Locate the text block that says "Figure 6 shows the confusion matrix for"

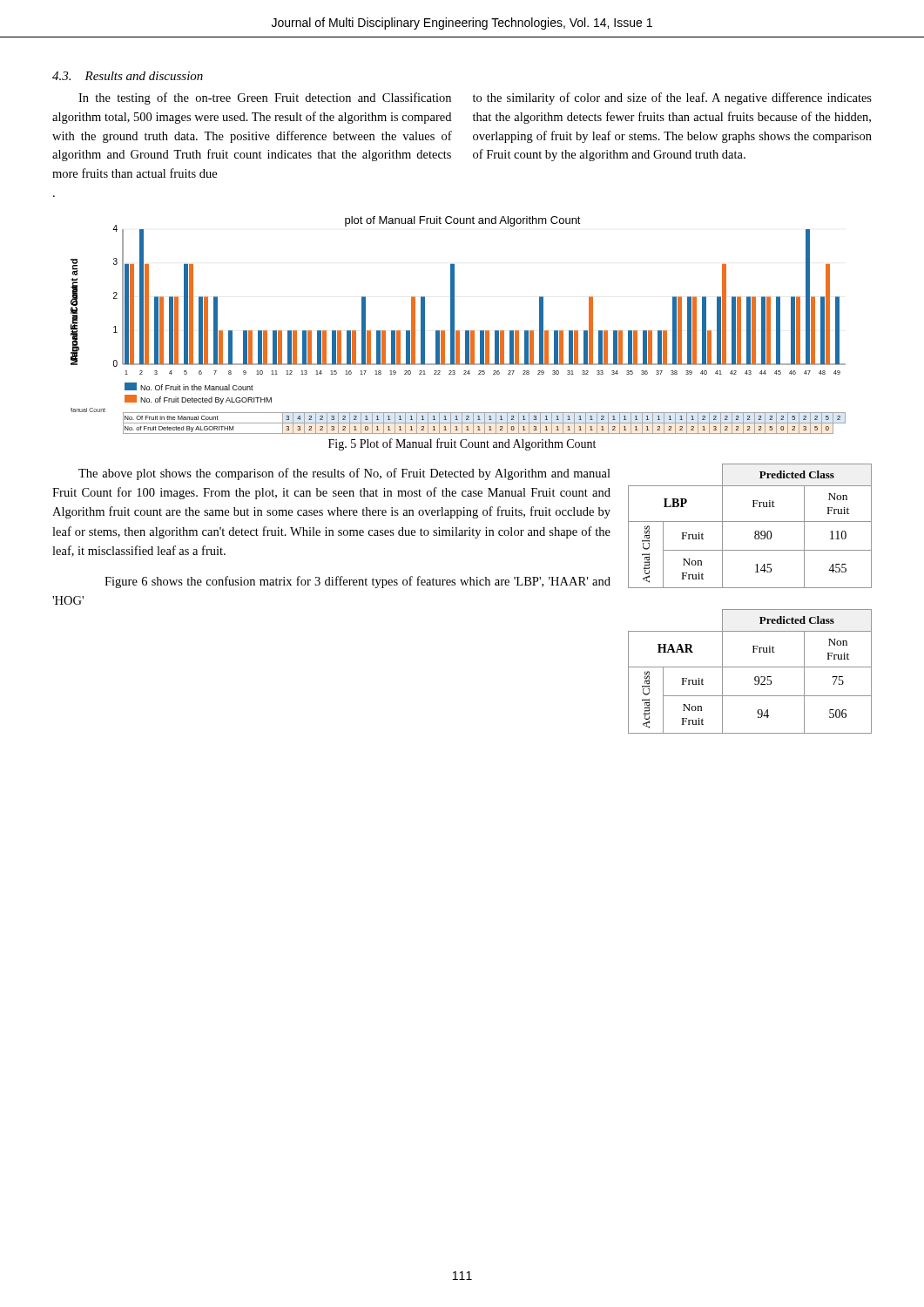331,591
